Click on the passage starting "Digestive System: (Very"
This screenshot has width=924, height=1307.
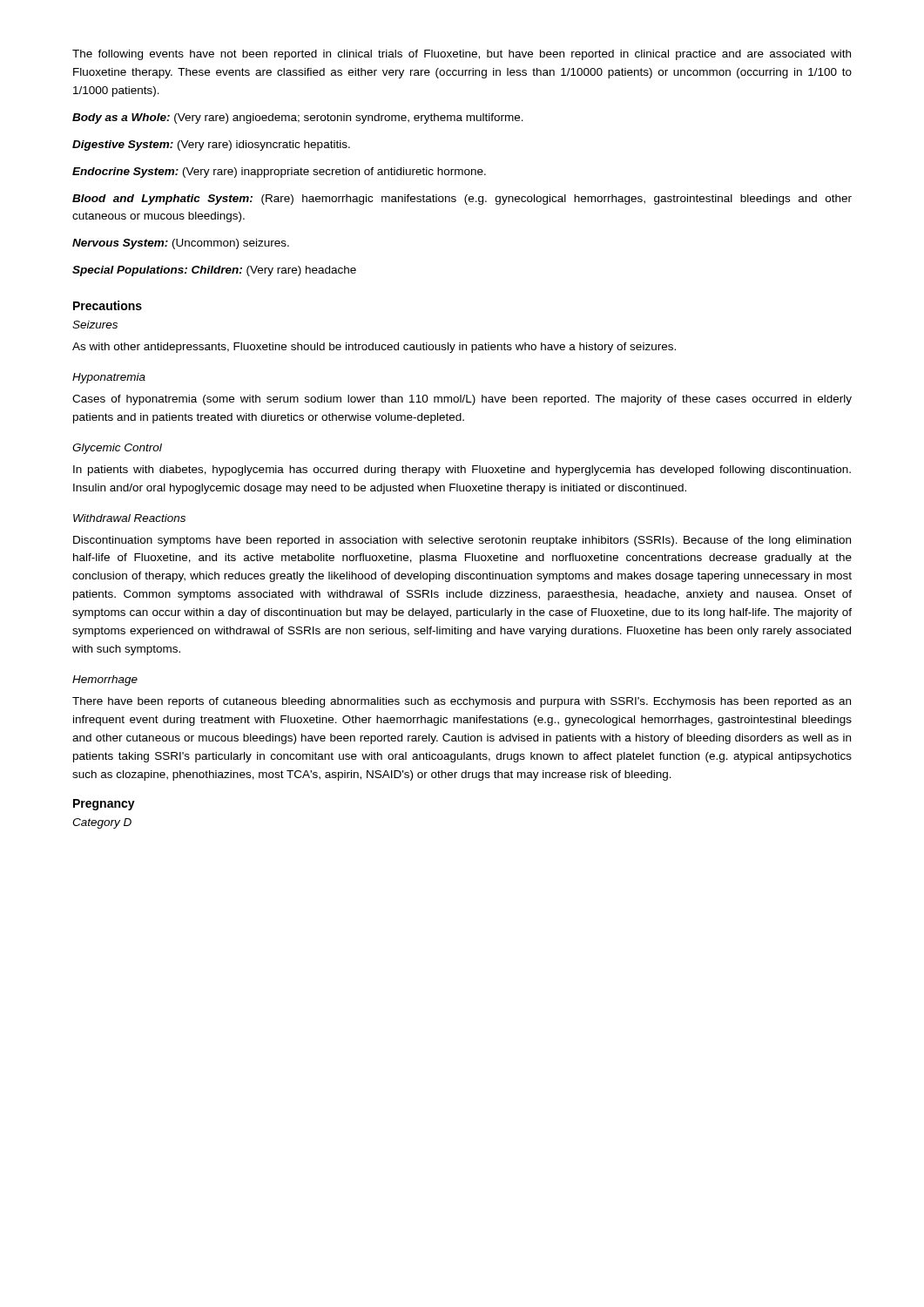click(x=211, y=144)
